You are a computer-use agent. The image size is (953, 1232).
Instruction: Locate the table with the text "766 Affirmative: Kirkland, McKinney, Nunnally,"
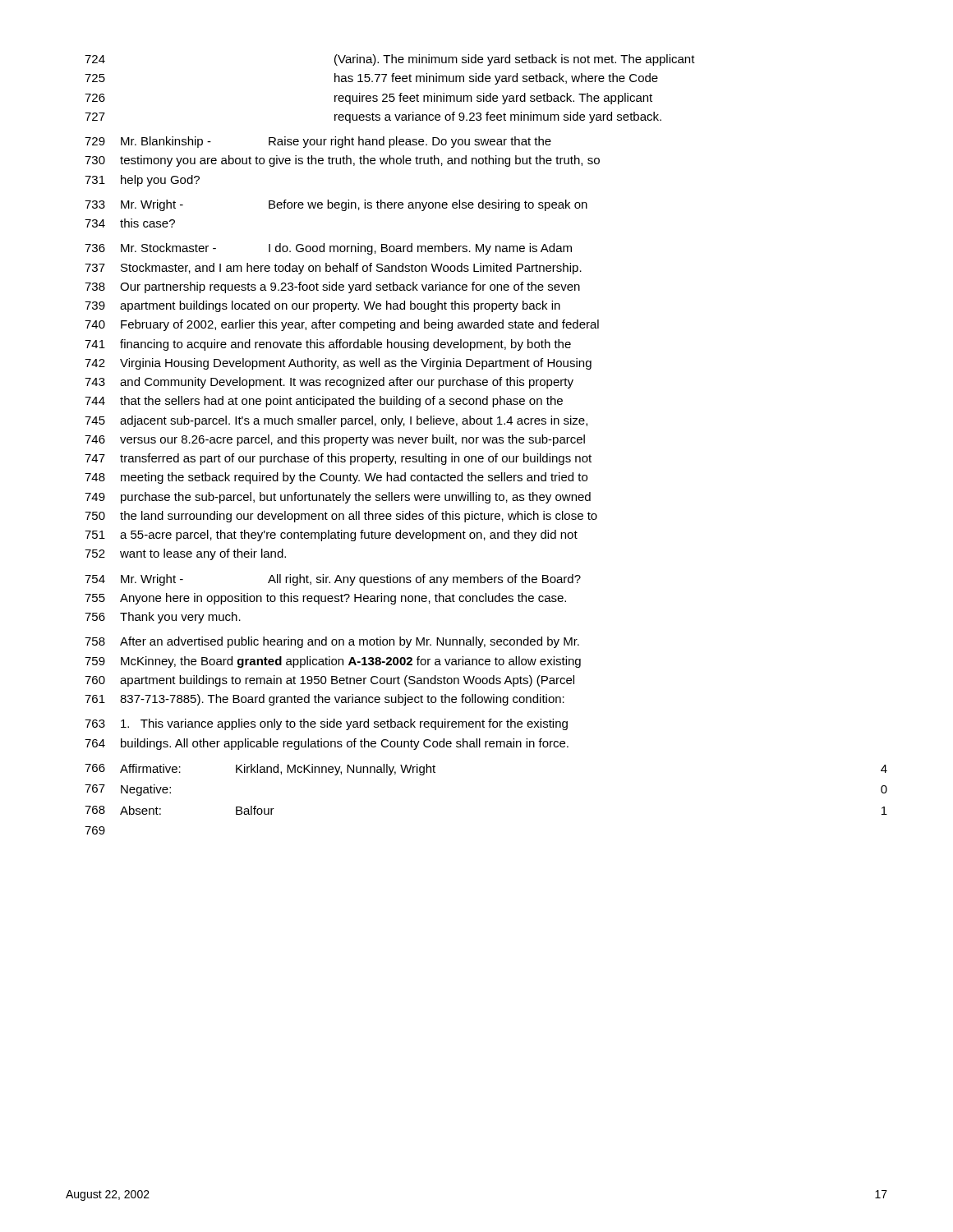[x=476, y=799]
